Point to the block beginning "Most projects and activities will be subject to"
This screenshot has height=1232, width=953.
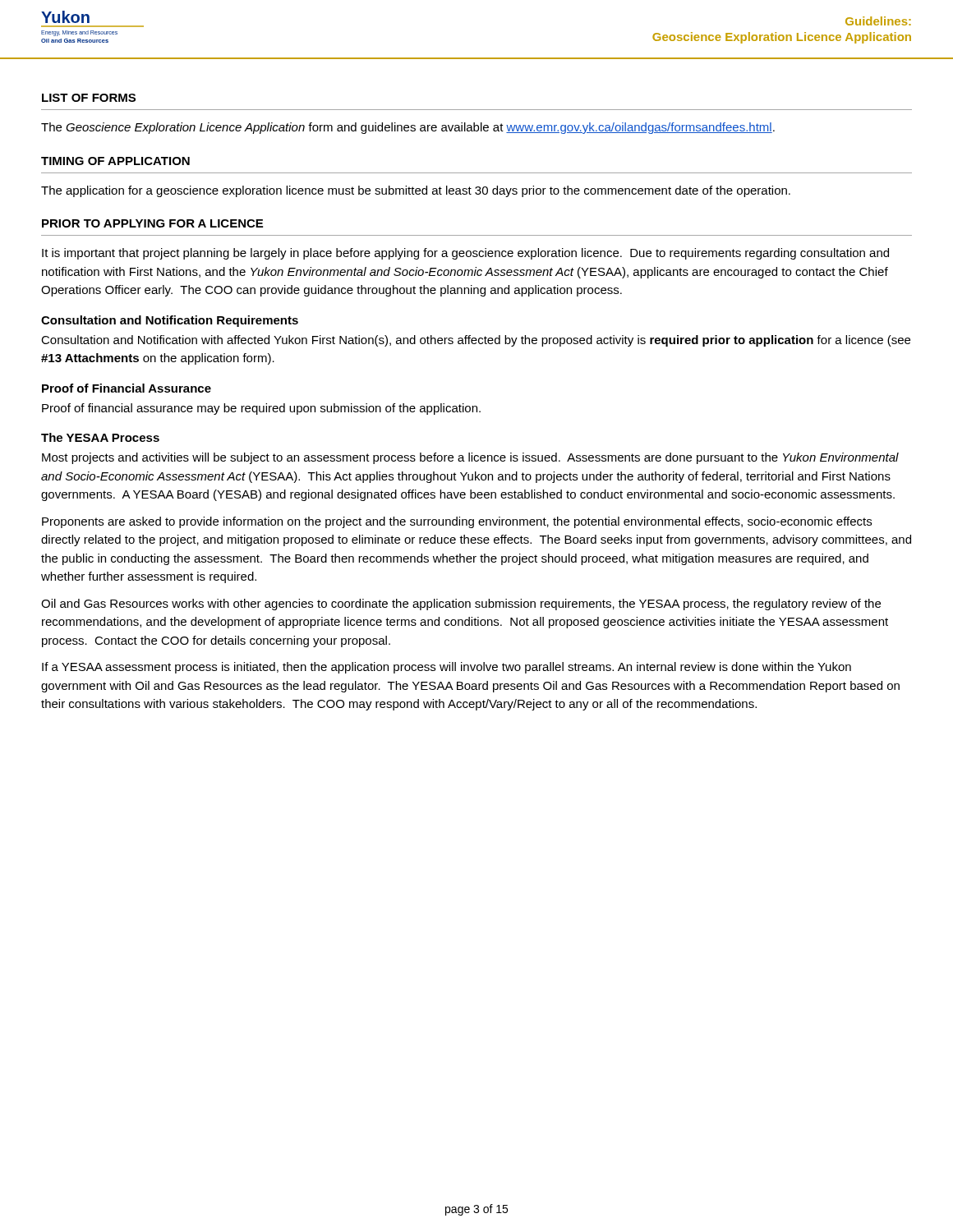point(470,476)
